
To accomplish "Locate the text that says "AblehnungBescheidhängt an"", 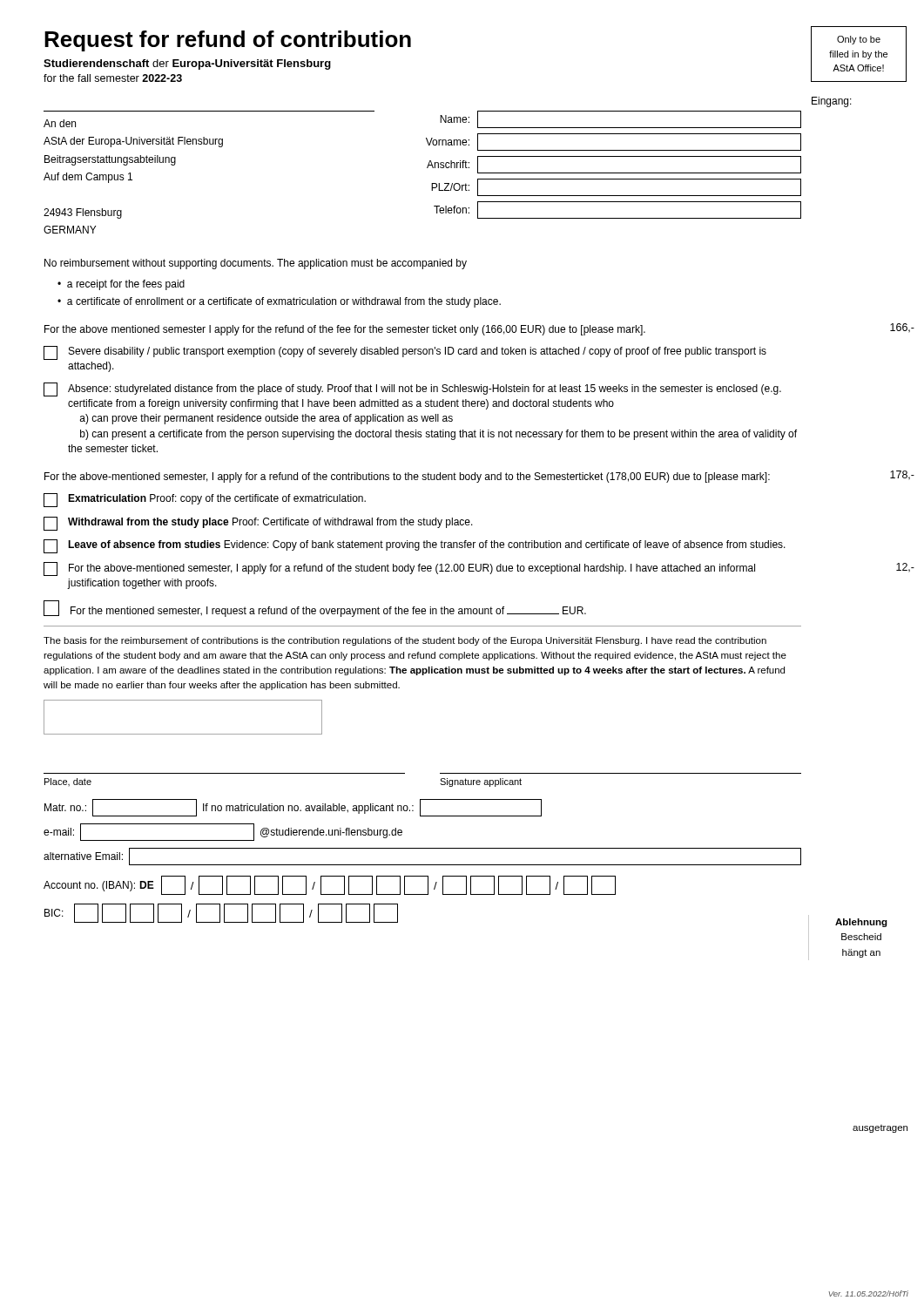I will tap(861, 937).
